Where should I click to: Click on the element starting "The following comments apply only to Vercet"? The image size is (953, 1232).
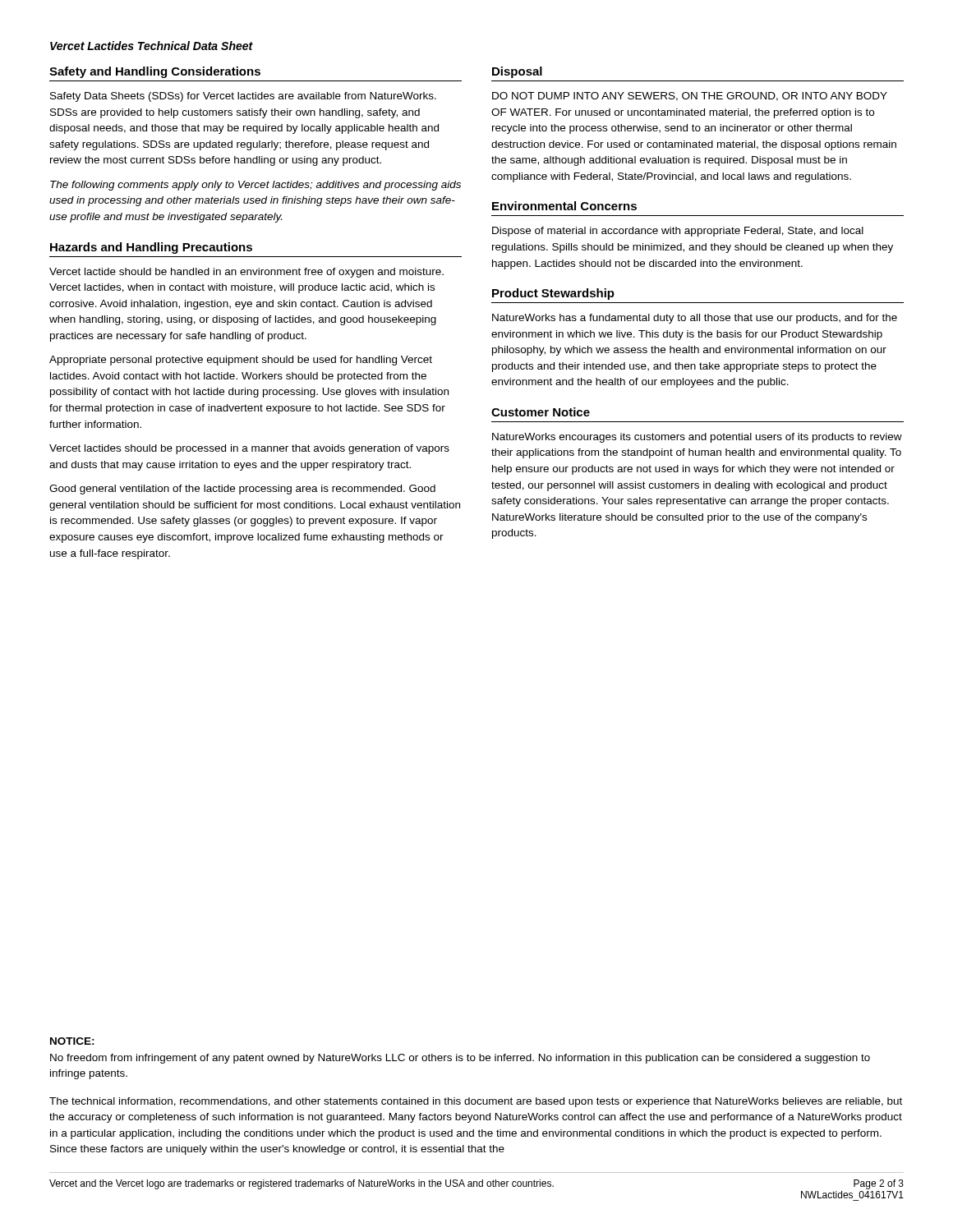pyautogui.click(x=255, y=200)
